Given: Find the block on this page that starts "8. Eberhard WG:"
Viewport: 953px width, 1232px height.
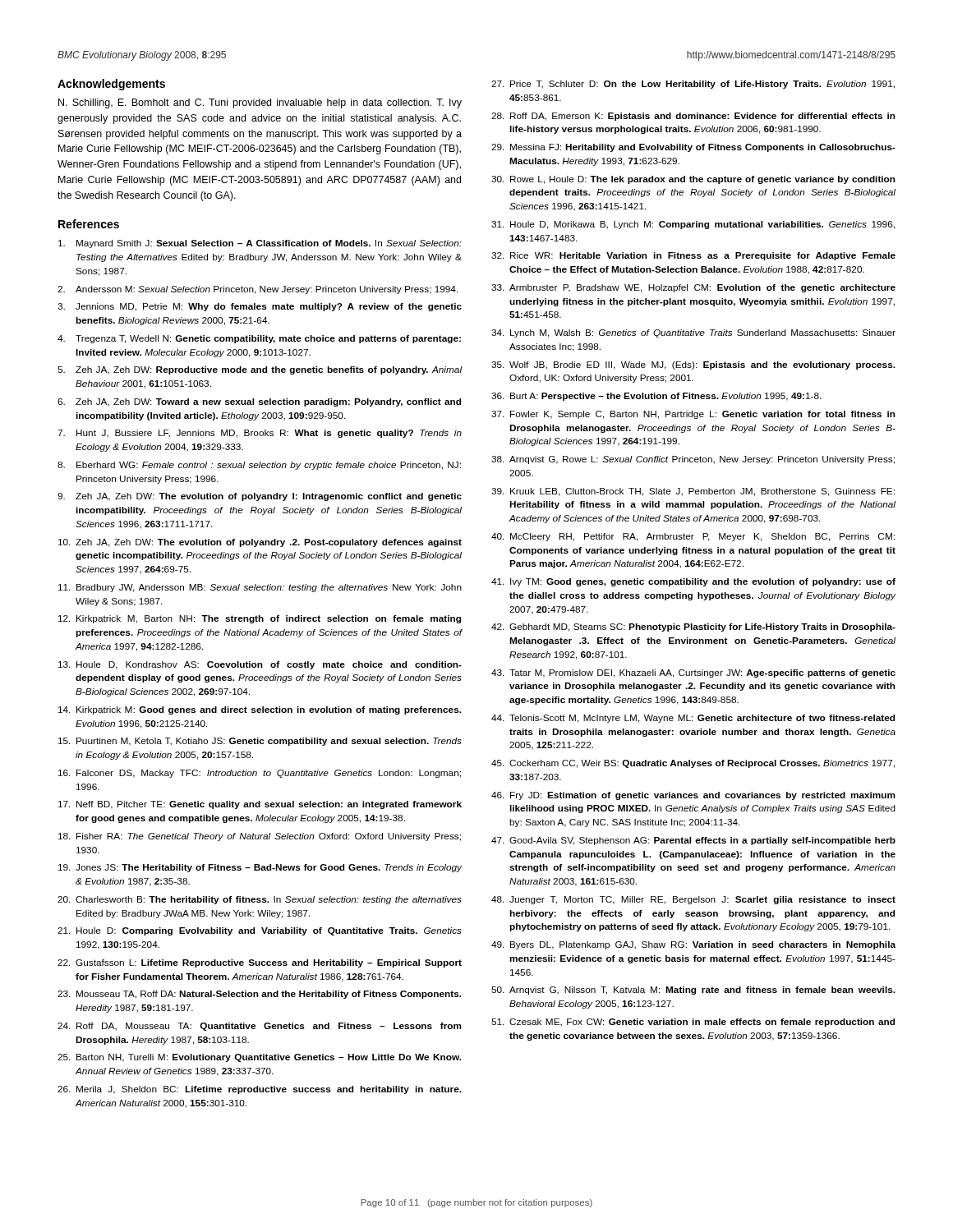Looking at the screenshot, I should (260, 472).
